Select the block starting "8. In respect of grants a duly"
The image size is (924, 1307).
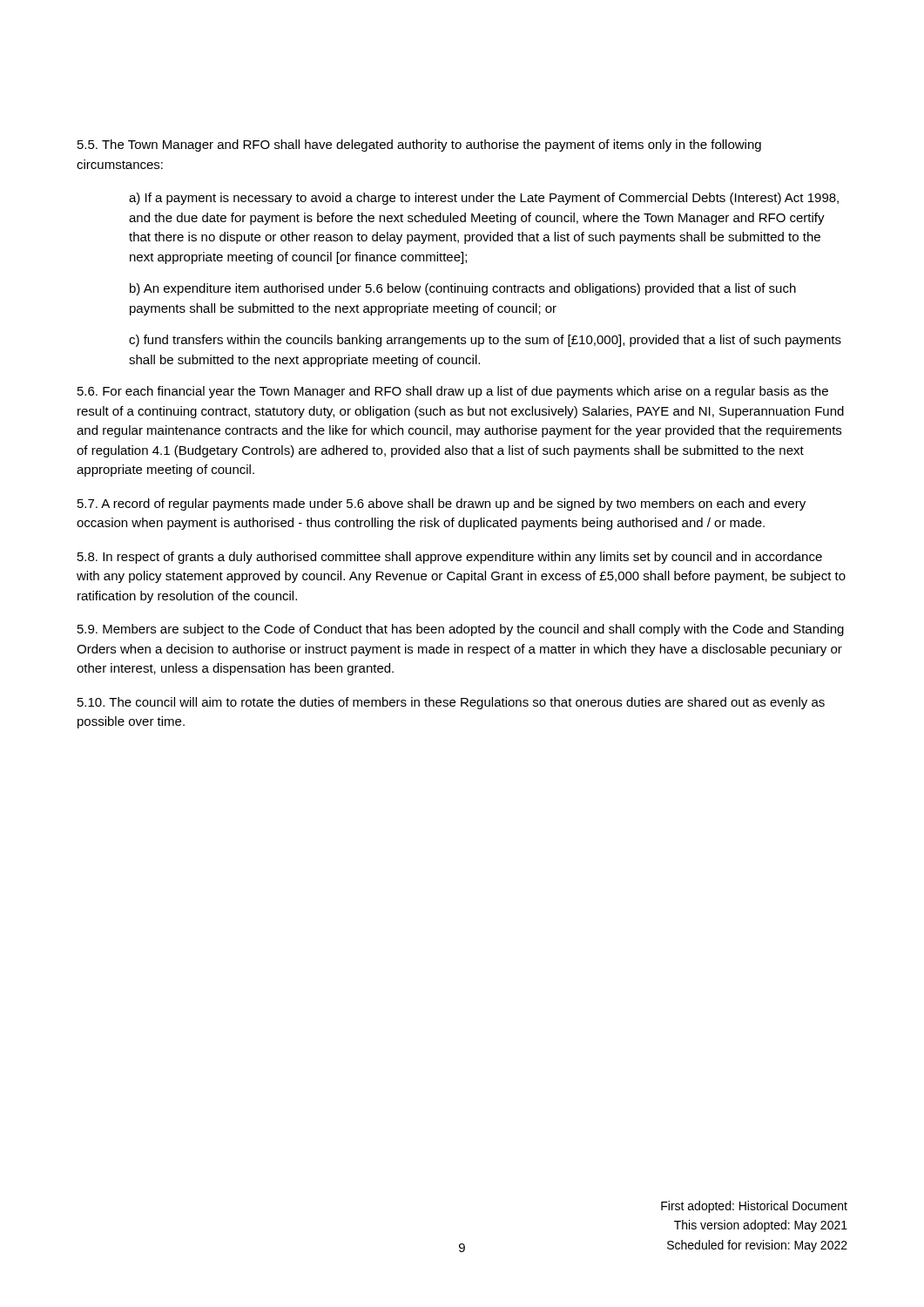(461, 576)
